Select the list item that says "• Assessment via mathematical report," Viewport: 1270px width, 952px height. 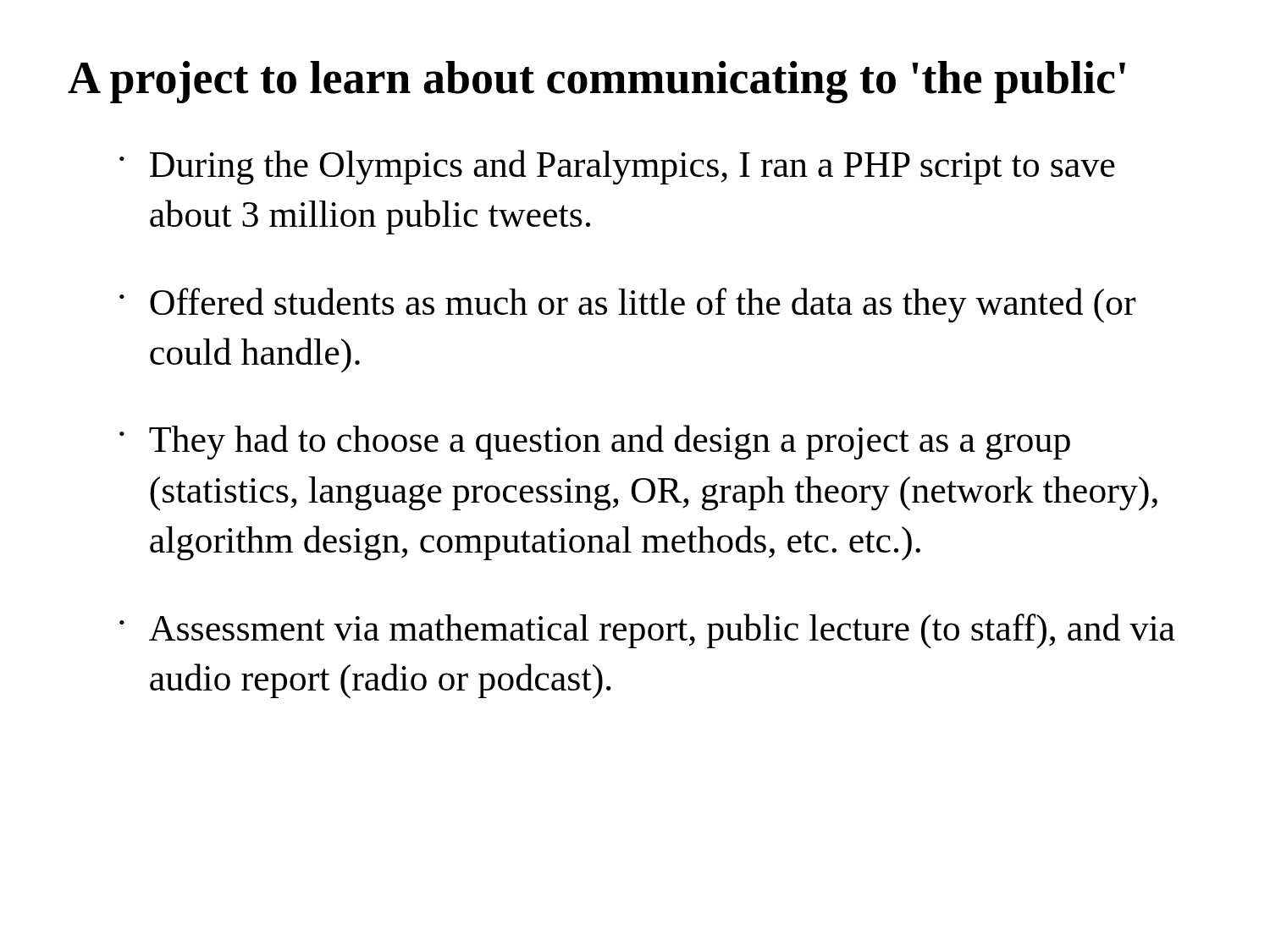[660, 653]
